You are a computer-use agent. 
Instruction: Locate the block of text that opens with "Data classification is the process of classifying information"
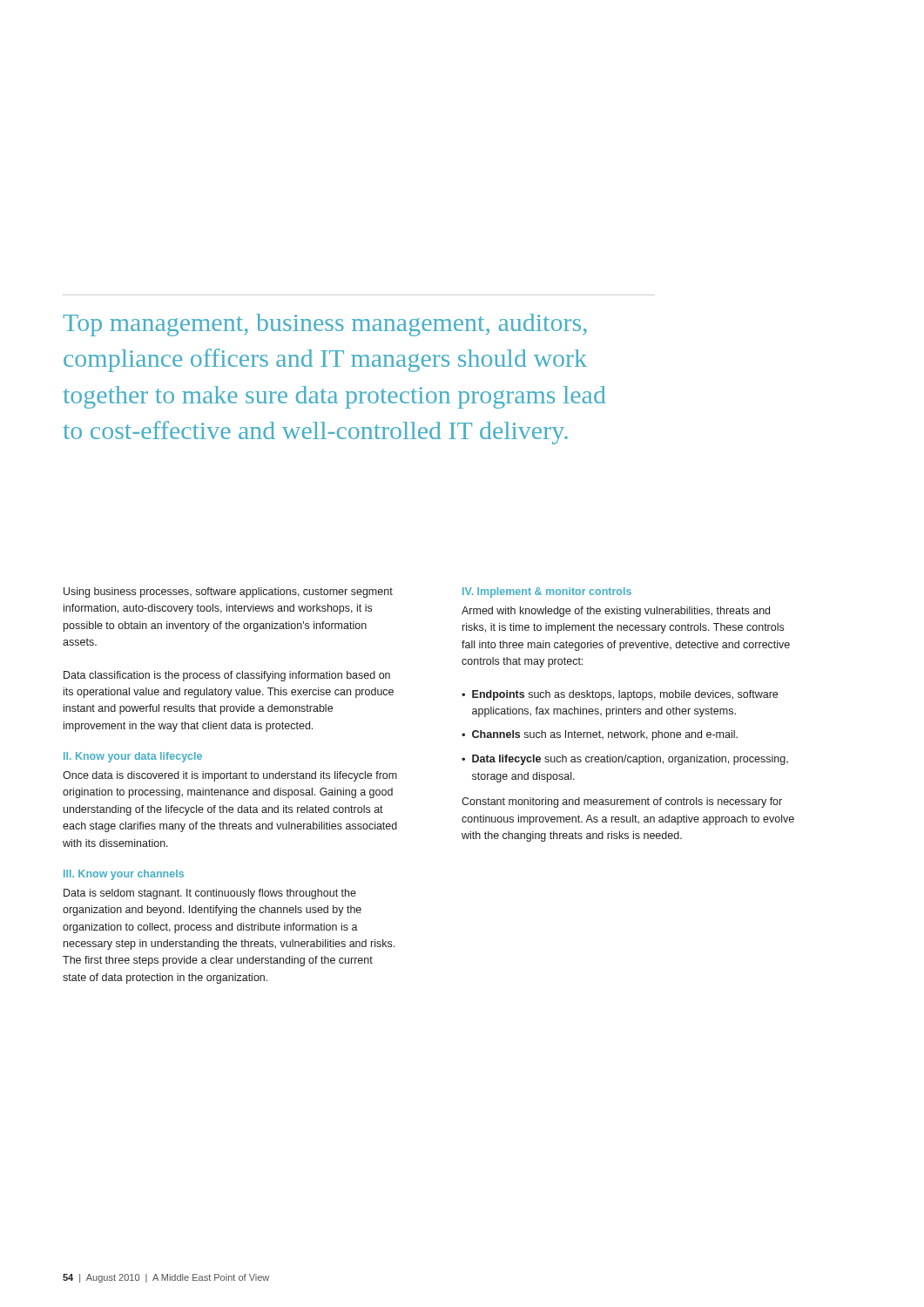pos(228,700)
